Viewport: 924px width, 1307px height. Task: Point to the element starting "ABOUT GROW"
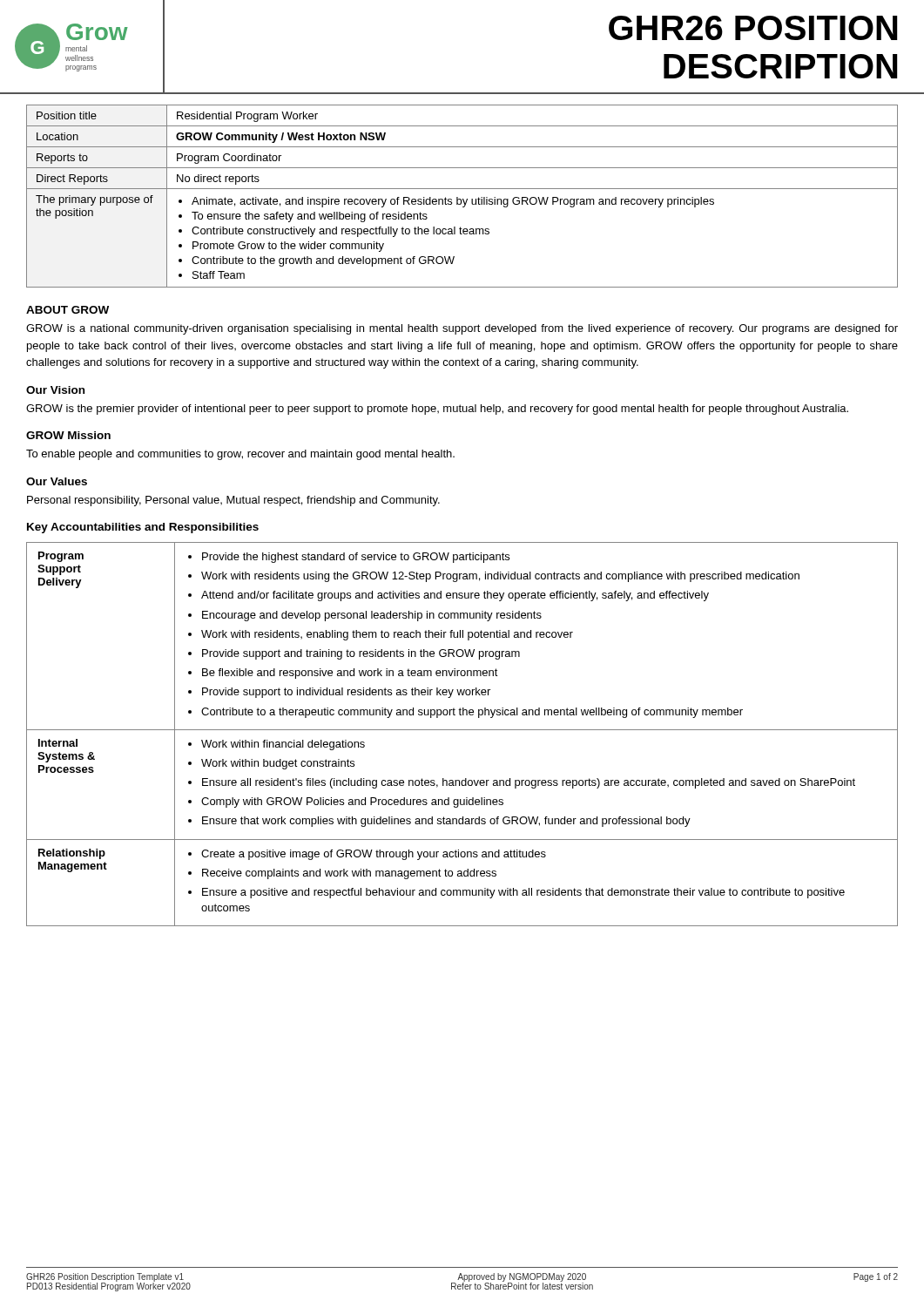point(68,310)
